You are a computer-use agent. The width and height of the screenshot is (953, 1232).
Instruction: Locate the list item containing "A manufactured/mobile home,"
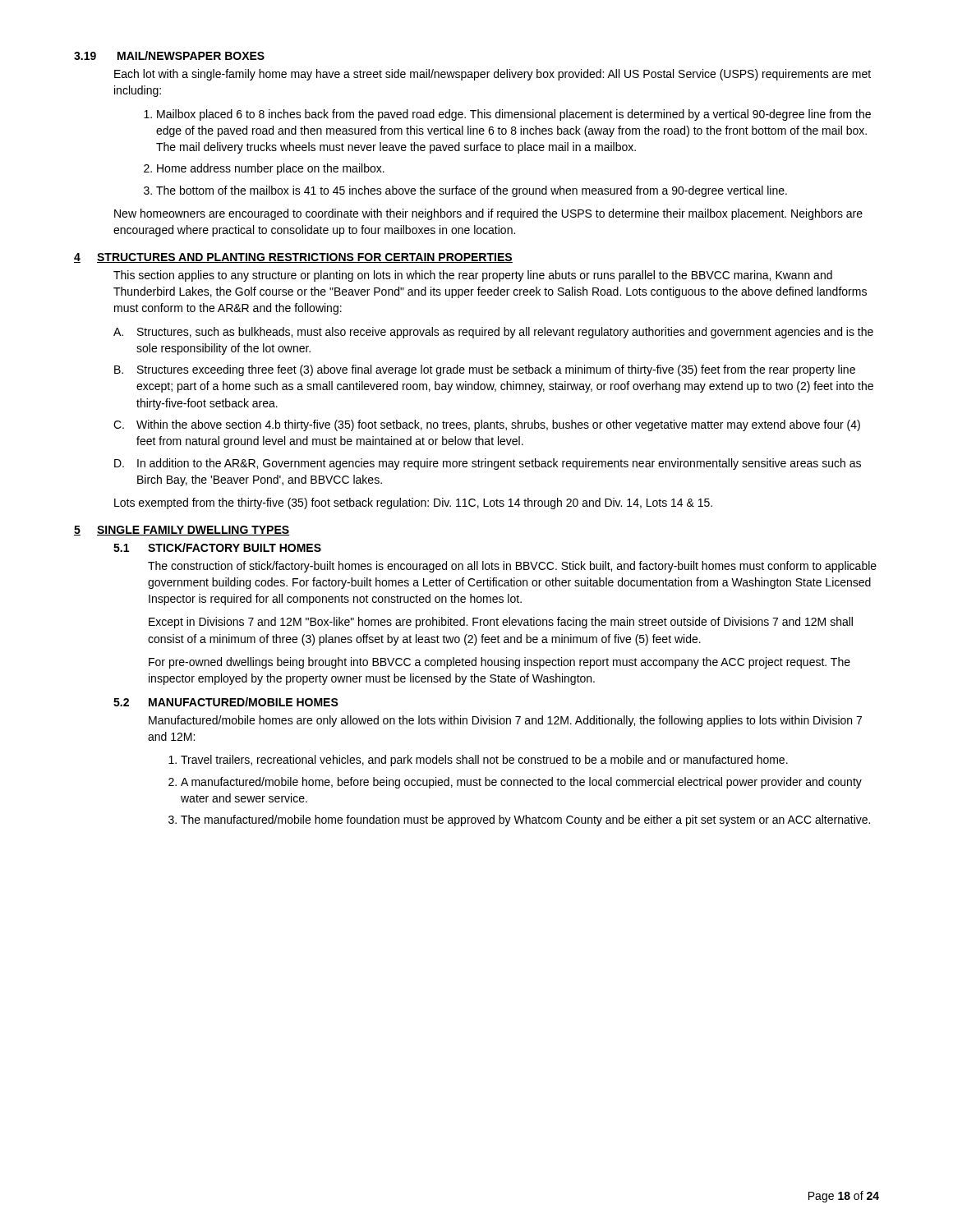click(x=522, y=790)
